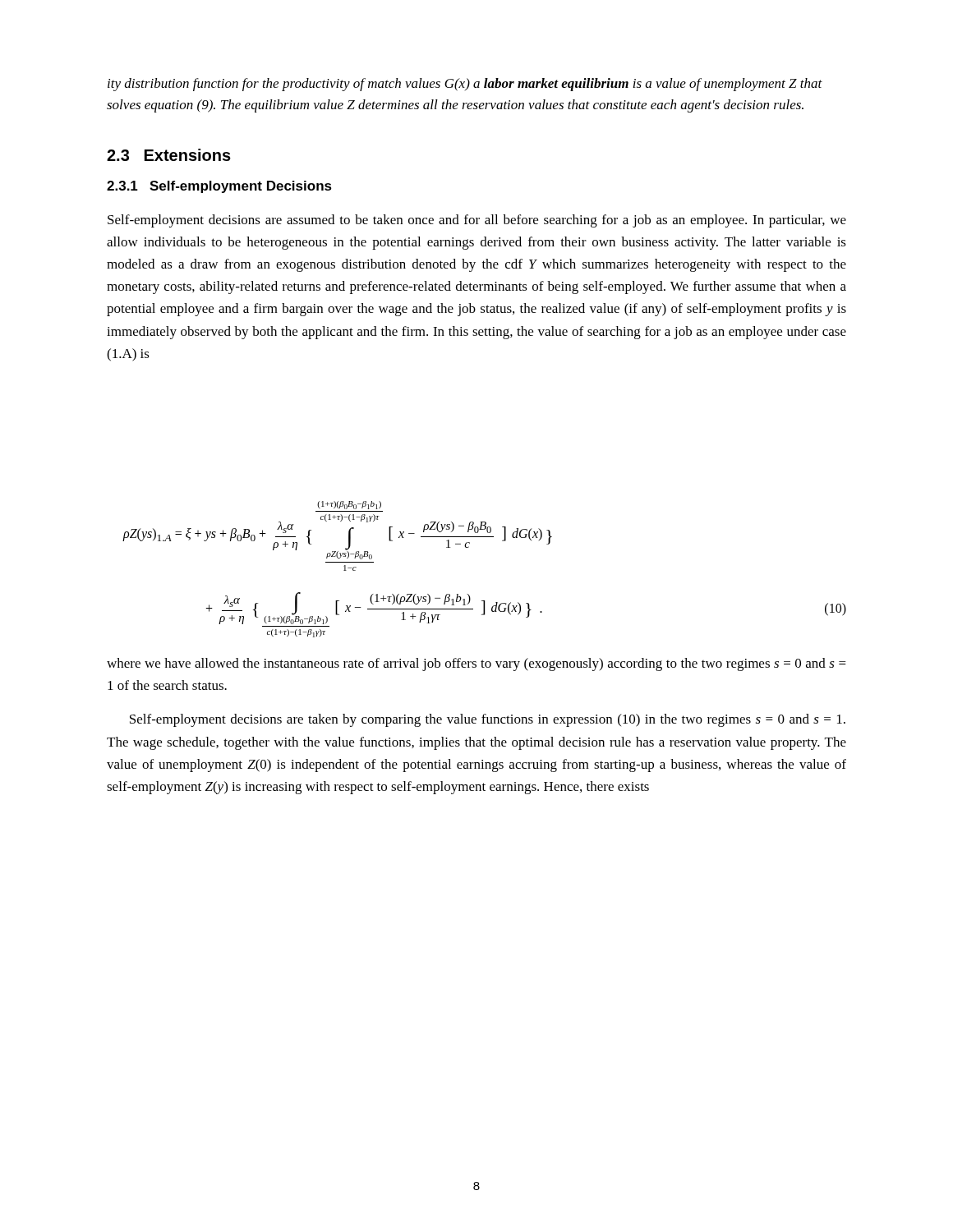Find the text block that says "ity distribution function for the"

pos(476,95)
